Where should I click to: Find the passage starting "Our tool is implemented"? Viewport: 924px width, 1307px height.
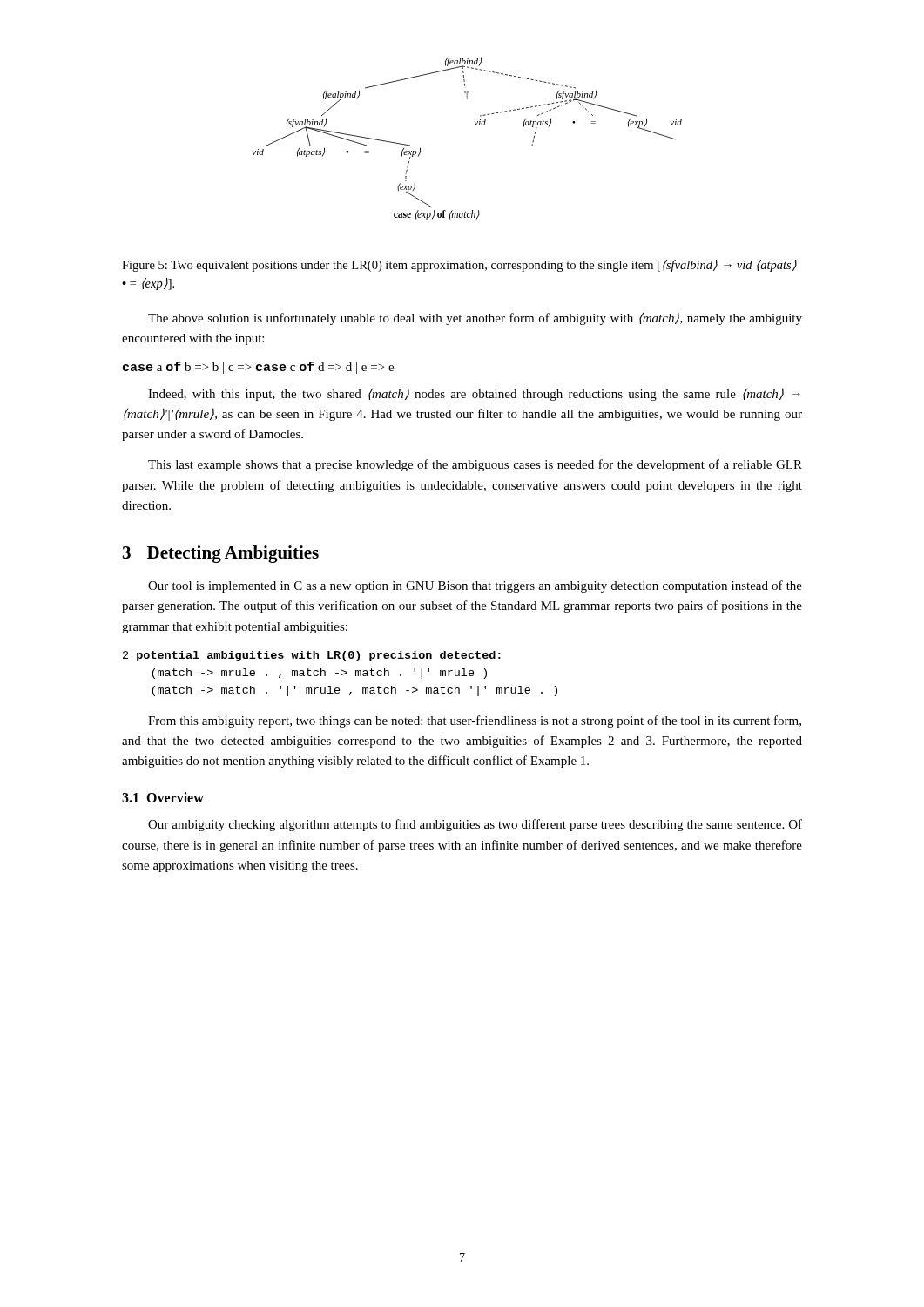pos(462,606)
